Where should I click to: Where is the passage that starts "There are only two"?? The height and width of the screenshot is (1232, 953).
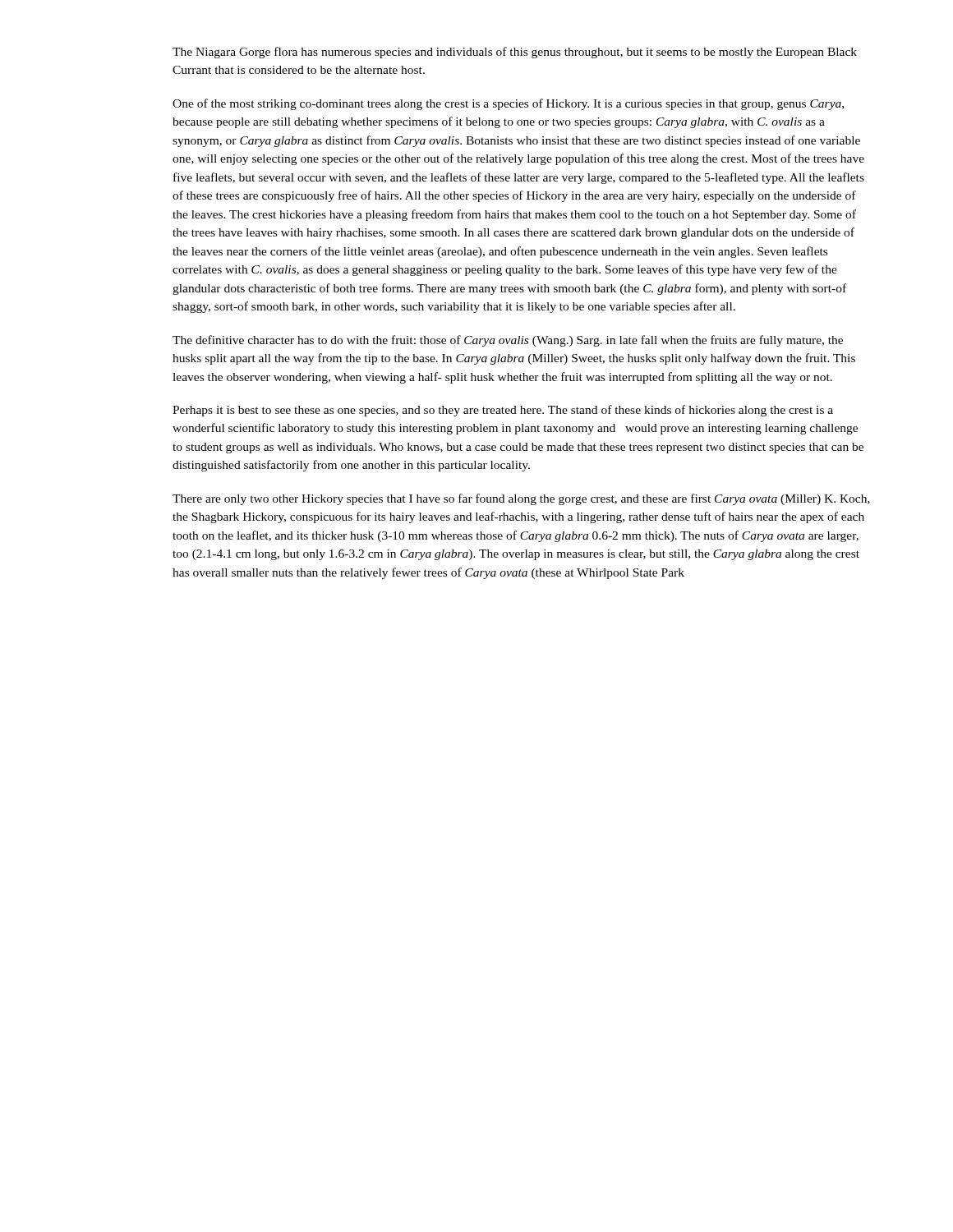pos(521,535)
